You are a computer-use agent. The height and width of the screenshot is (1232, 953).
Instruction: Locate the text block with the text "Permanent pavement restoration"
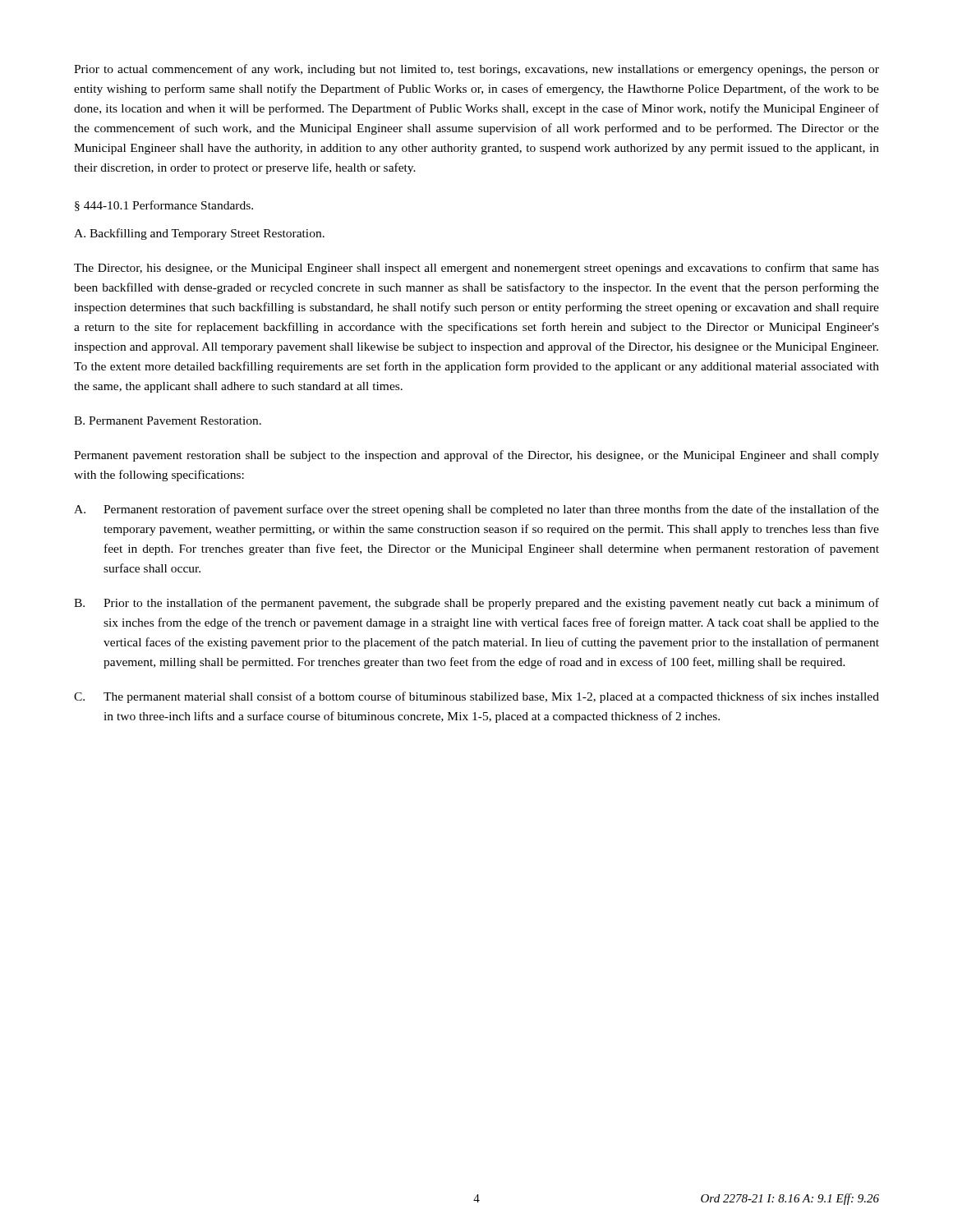476,465
